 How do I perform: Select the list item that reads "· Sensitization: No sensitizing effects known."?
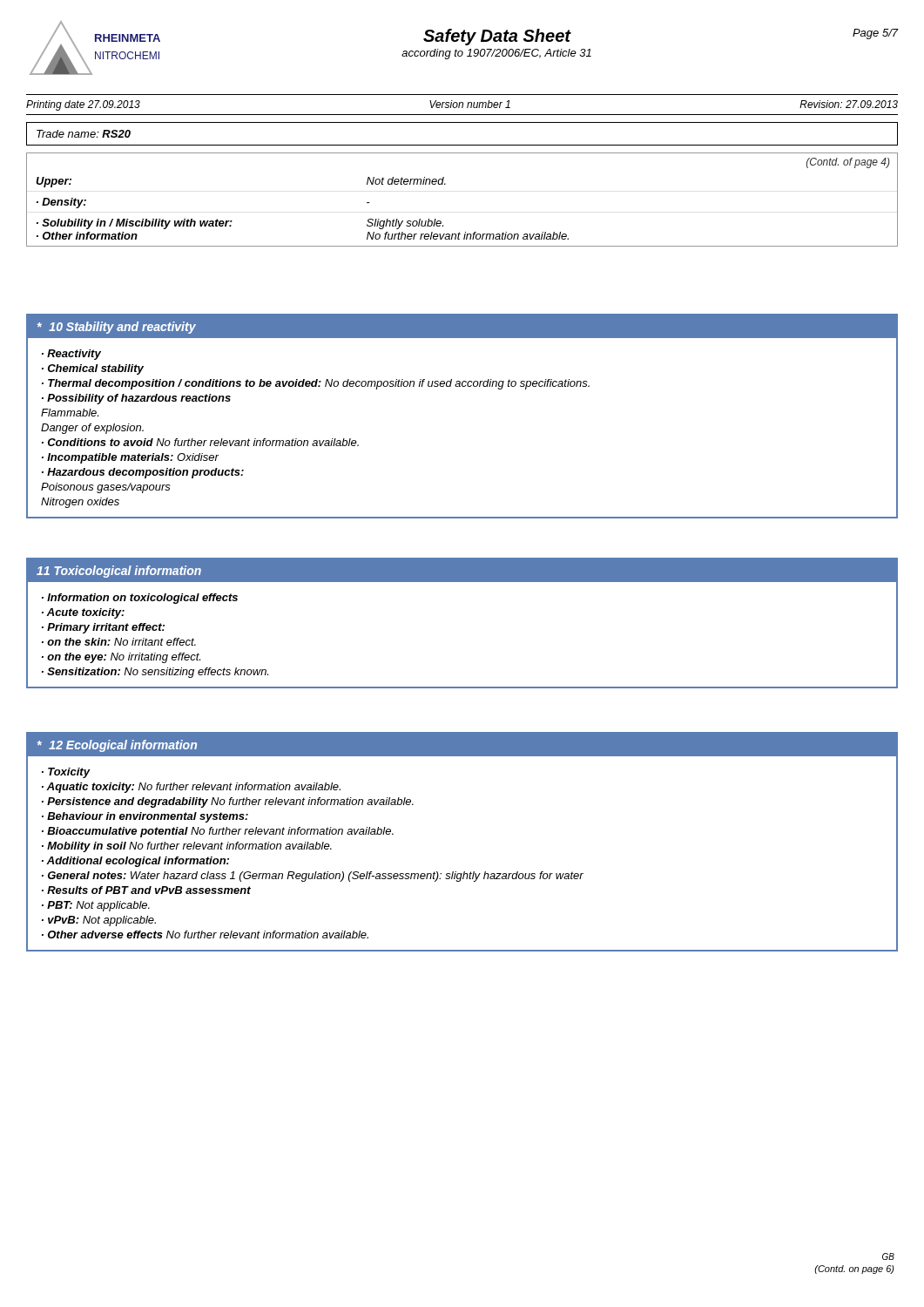click(x=155, y=673)
